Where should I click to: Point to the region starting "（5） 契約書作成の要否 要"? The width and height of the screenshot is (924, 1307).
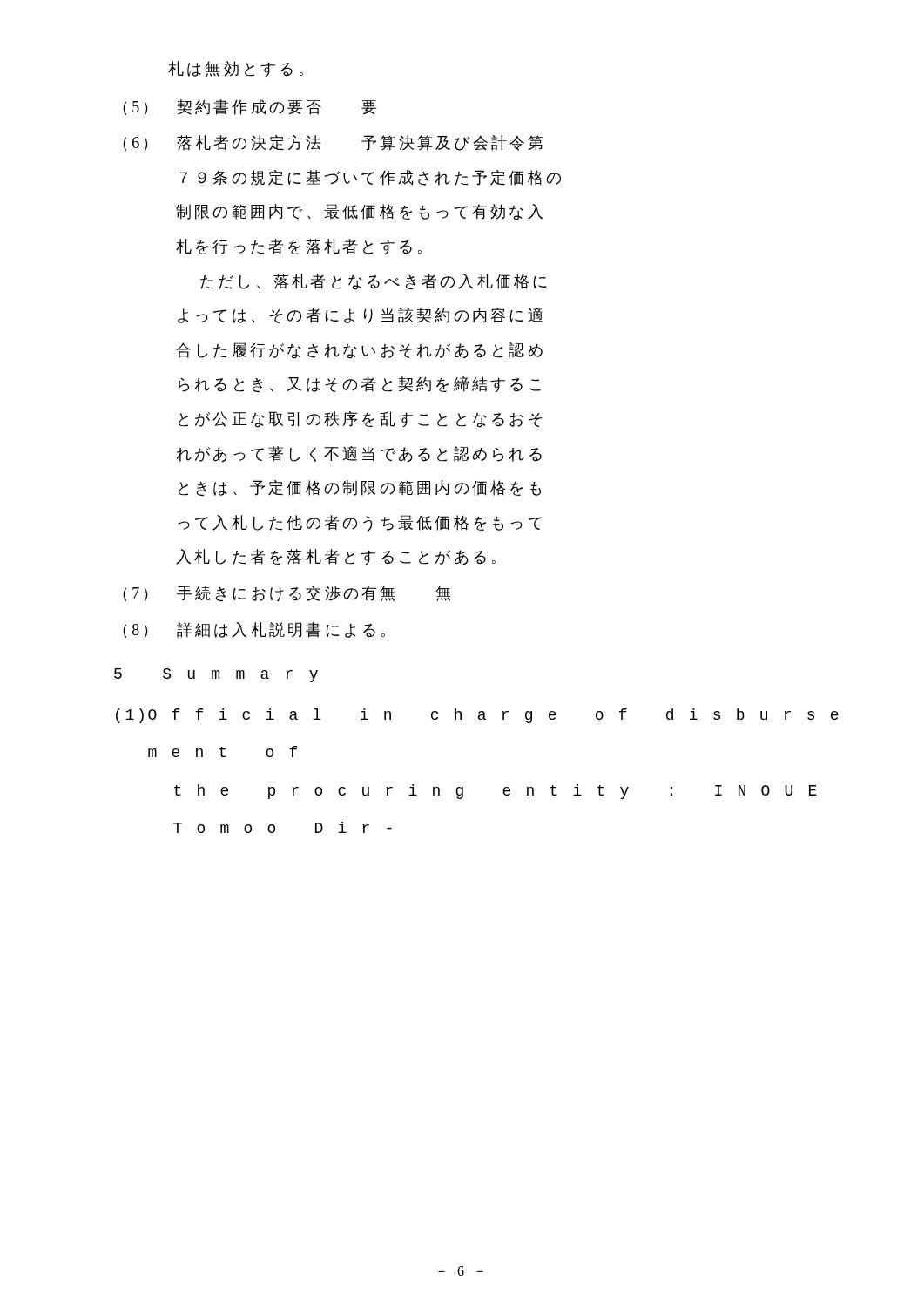pos(247,108)
